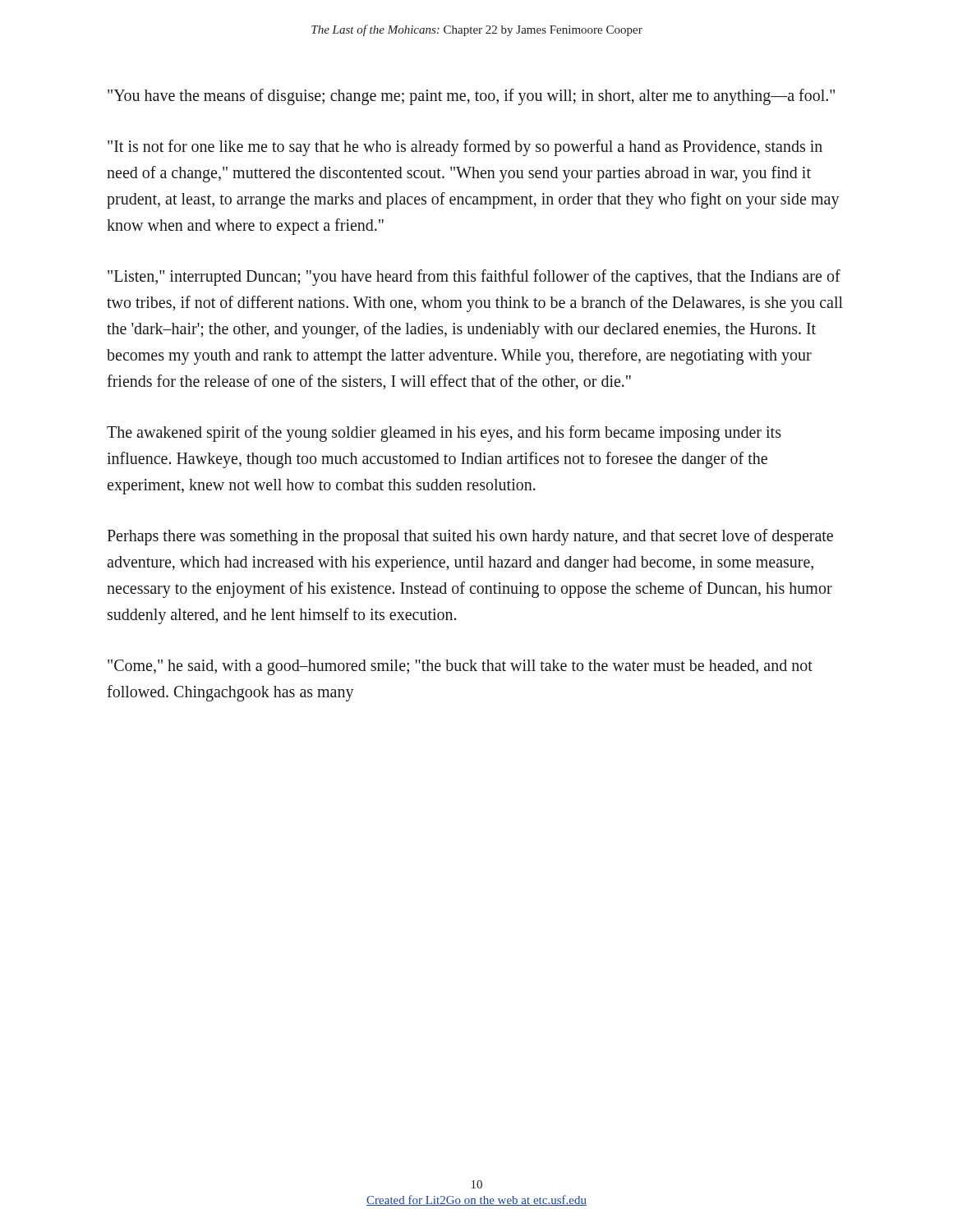Click on the text block that says "The awakened spirit of the young soldier gleamed"

444,458
